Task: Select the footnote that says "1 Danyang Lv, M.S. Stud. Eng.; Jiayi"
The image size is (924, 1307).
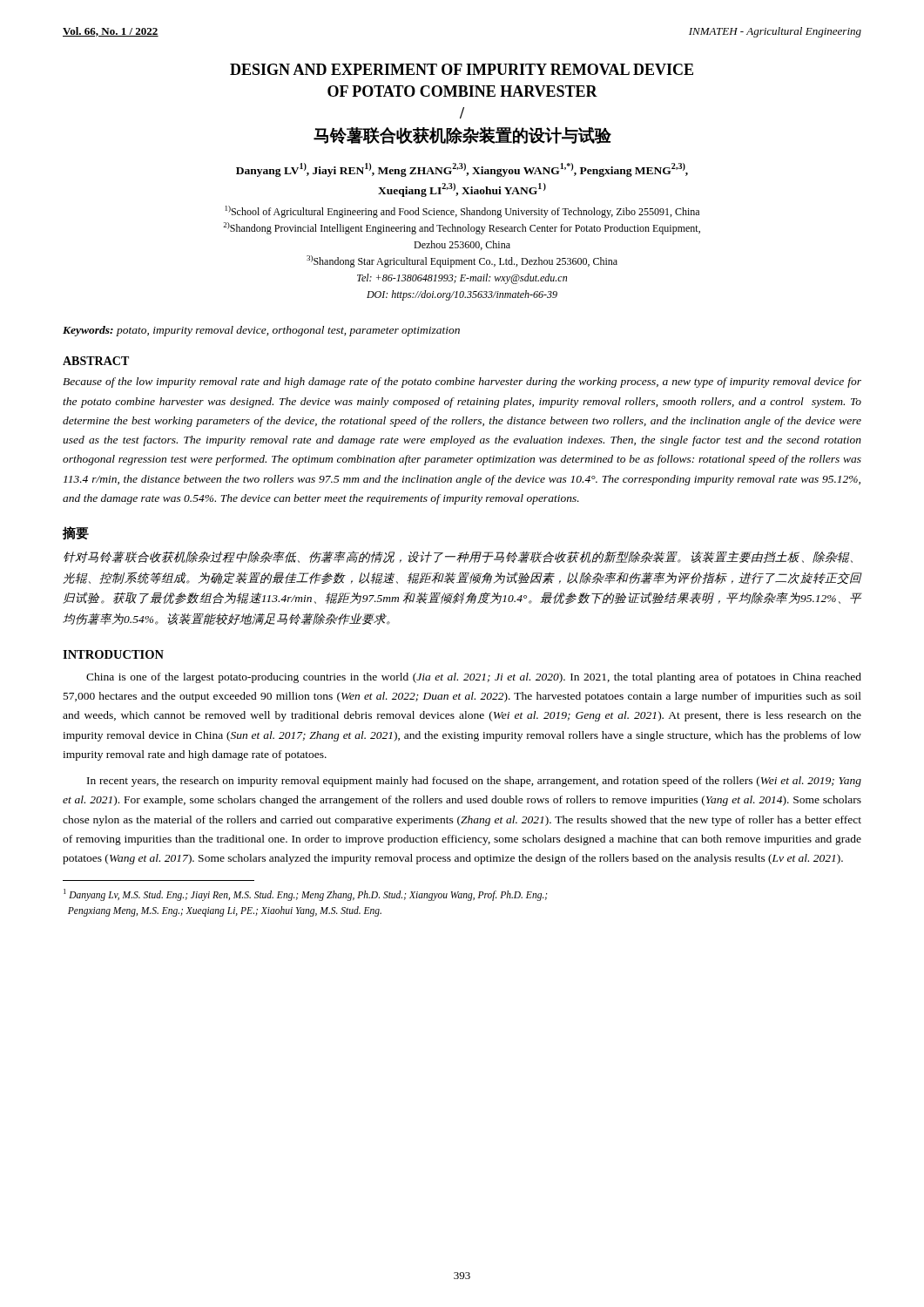Action: click(305, 902)
